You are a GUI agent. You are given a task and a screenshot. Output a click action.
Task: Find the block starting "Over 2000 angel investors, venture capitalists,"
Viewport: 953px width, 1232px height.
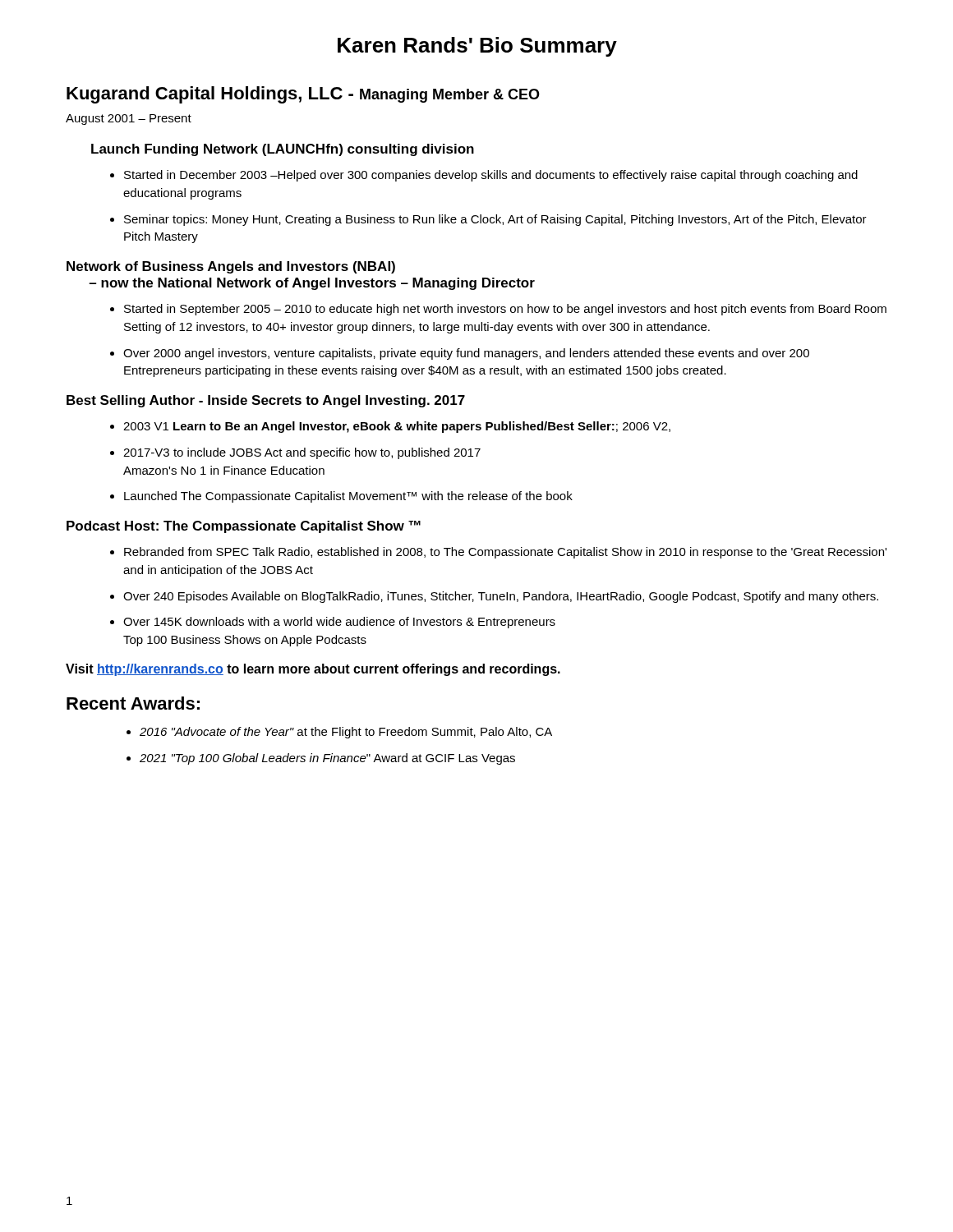point(476,362)
